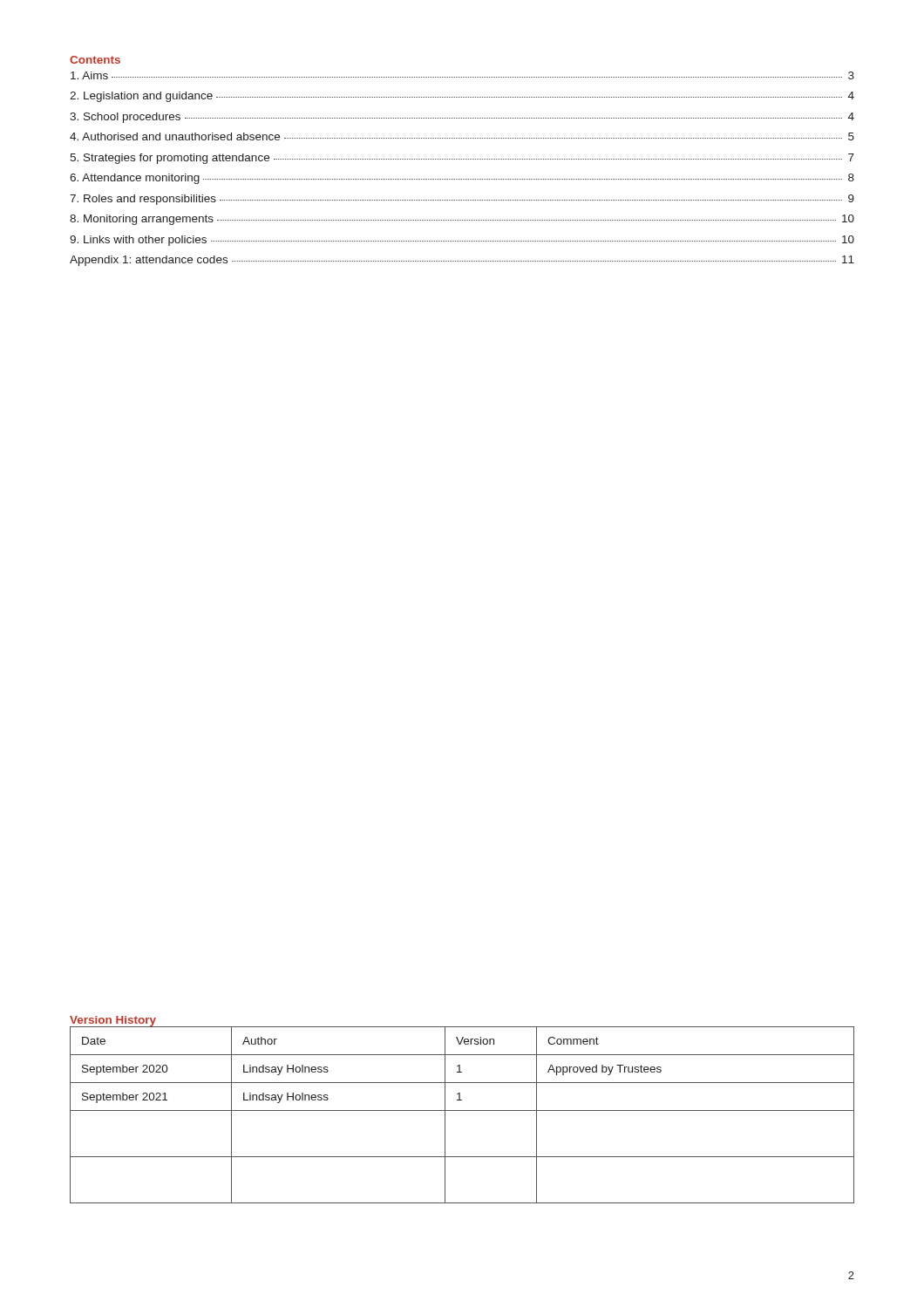
Task: Find "8. Monitoring arrangements 10" on this page
Action: tap(462, 217)
